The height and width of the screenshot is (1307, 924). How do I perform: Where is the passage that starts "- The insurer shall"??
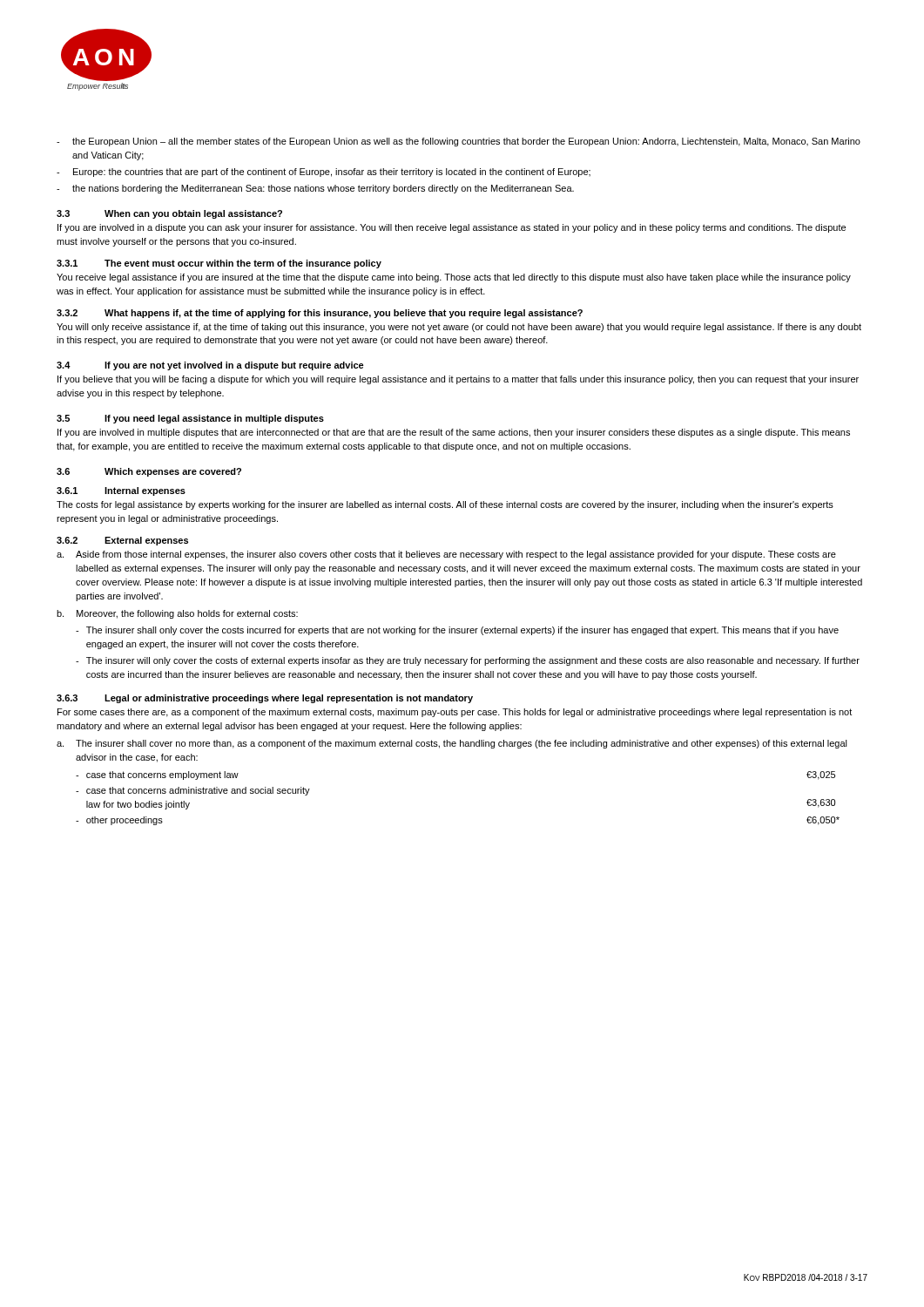click(472, 637)
